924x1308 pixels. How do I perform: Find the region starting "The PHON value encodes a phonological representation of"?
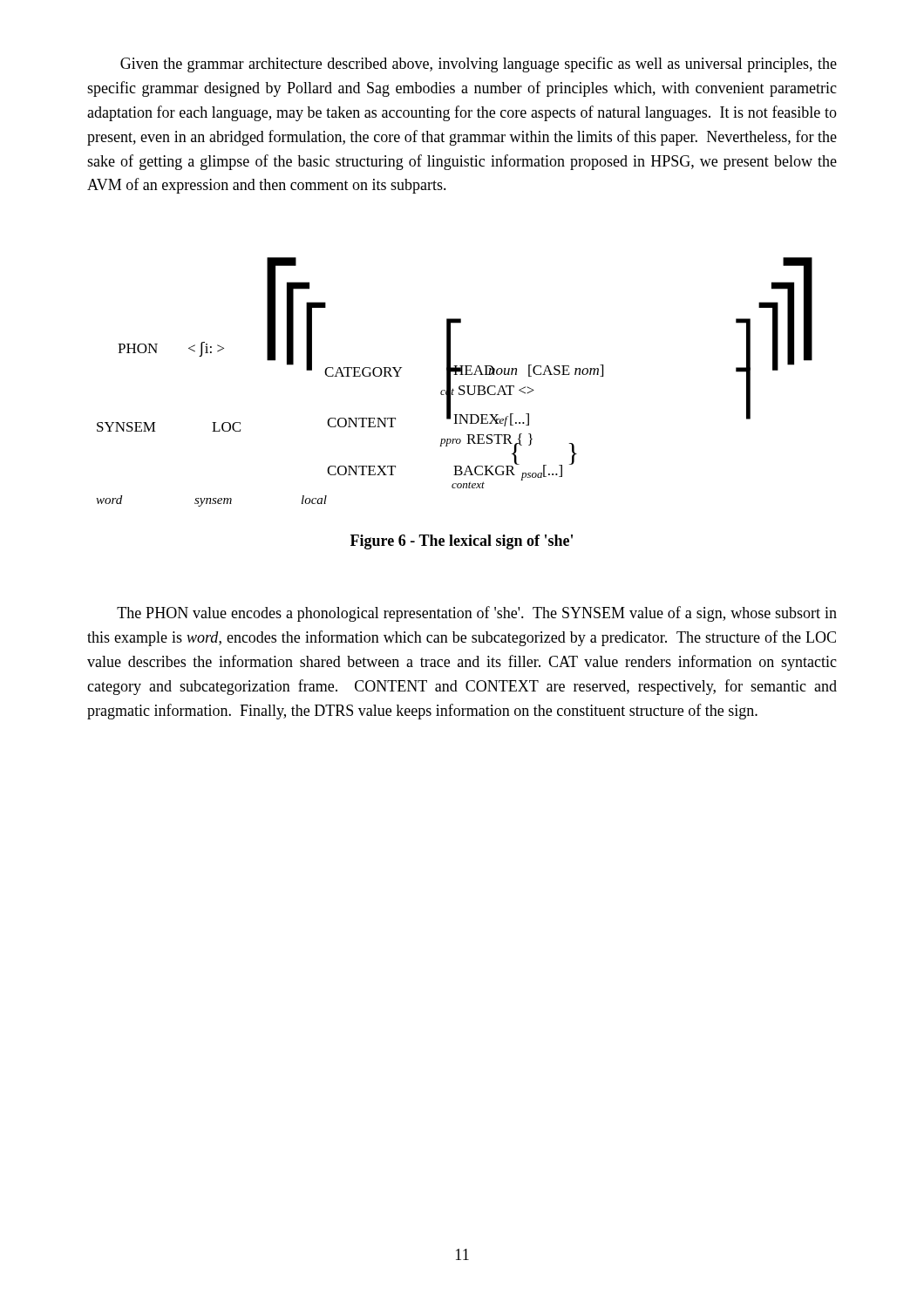coord(462,662)
